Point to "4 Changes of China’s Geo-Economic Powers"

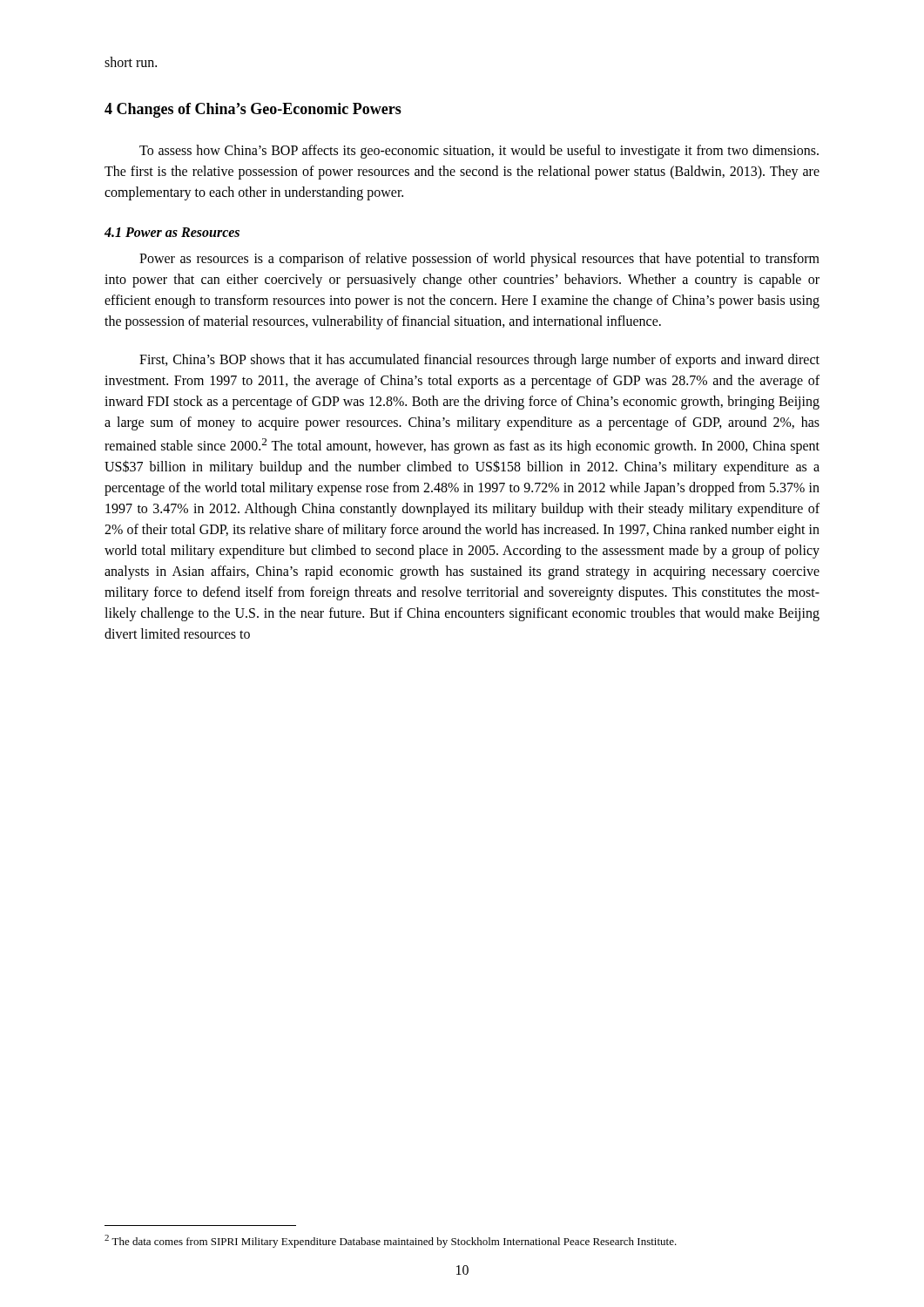(253, 109)
